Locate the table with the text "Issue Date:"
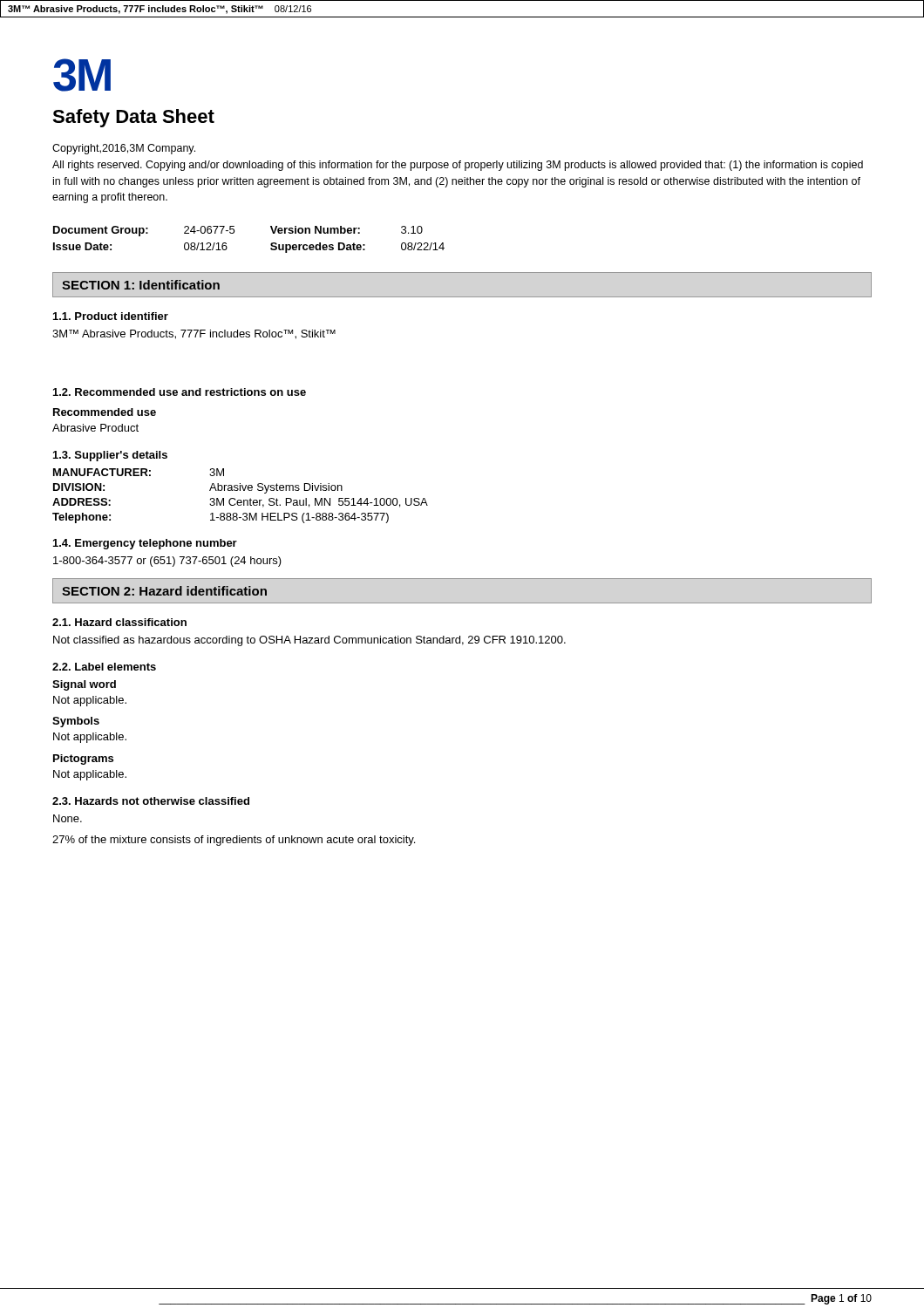Viewport: 924px width, 1308px height. 462,238
